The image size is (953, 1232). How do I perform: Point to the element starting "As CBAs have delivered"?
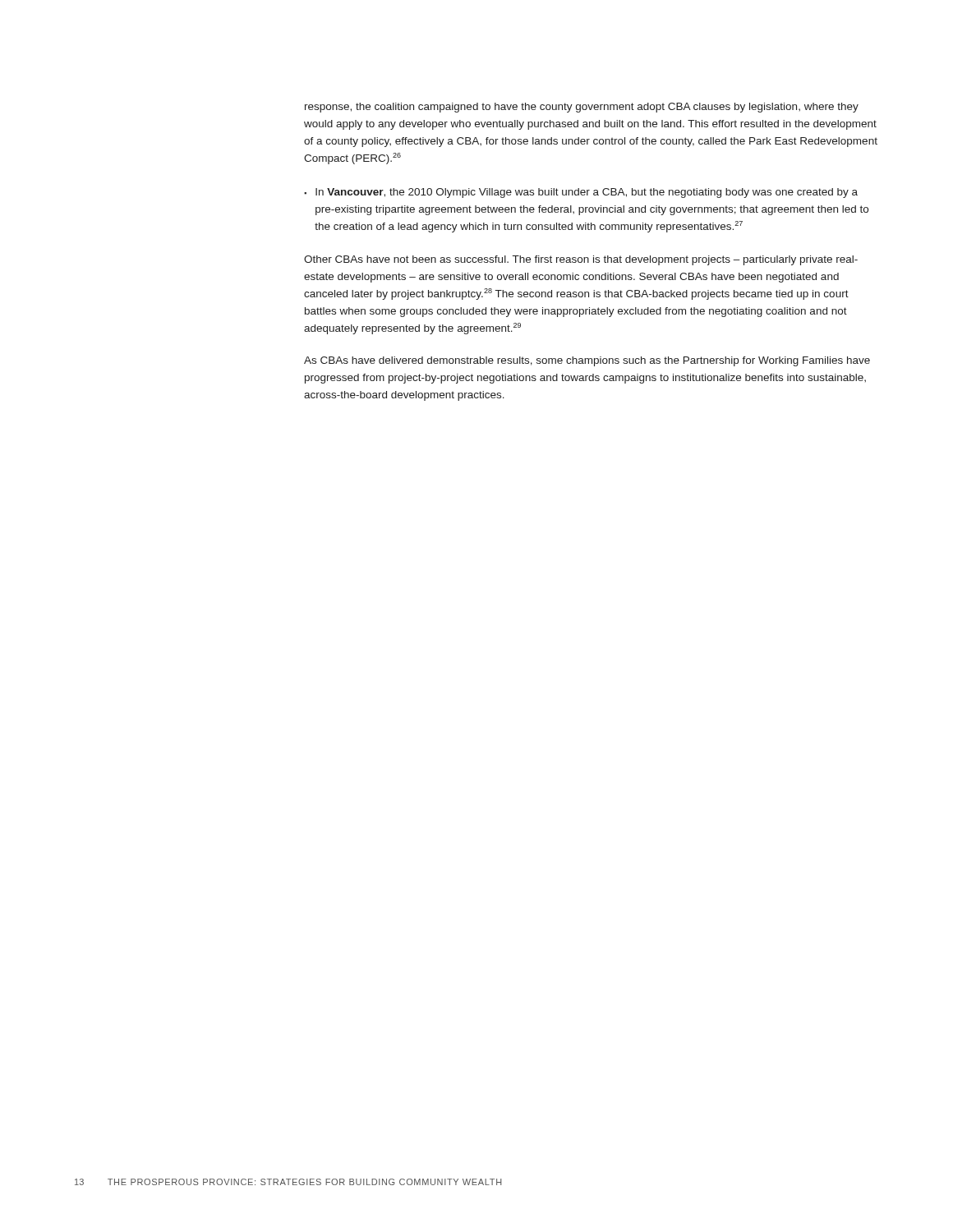tap(587, 377)
